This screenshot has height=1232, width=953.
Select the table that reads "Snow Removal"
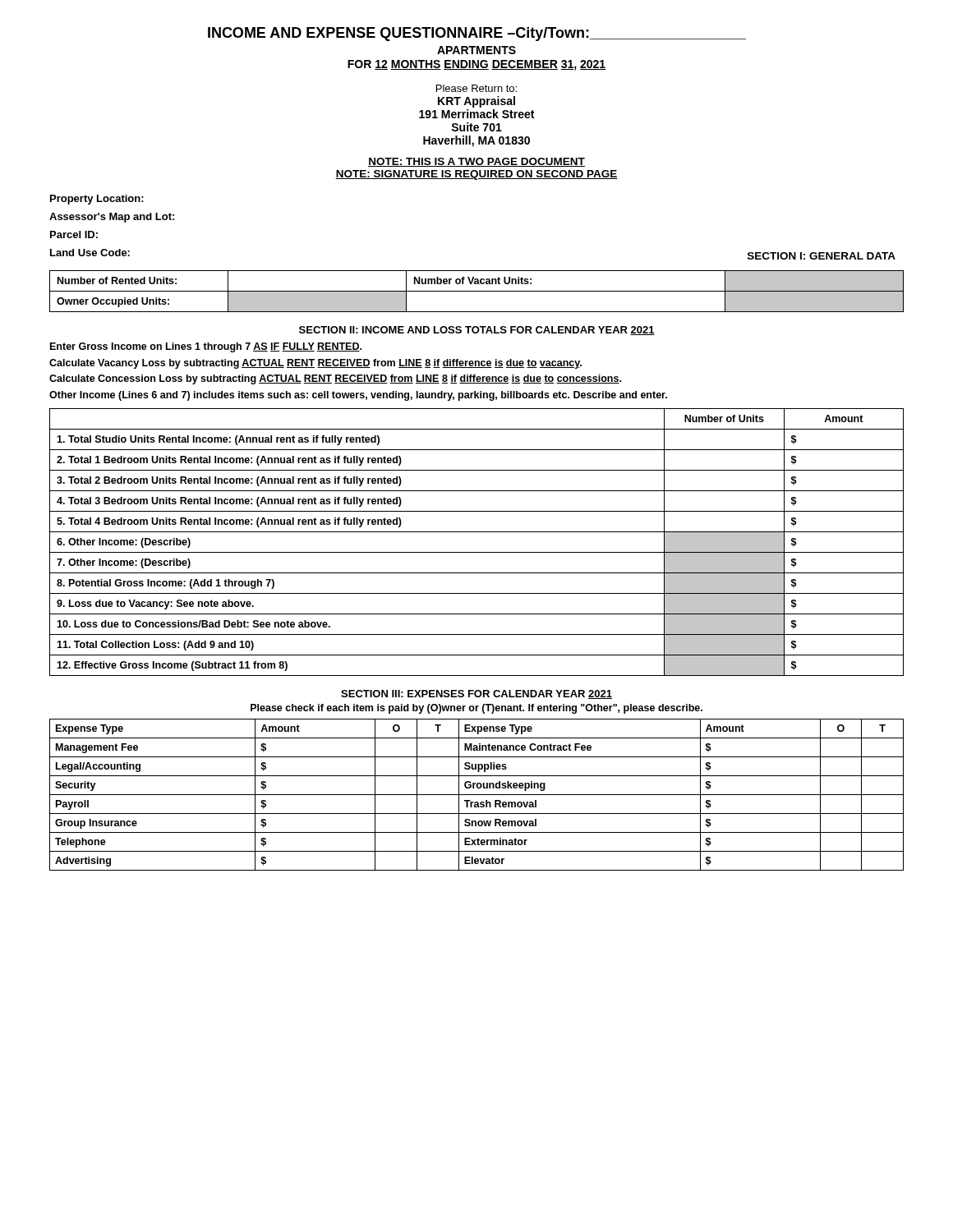pyautogui.click(x=476, y=795)
